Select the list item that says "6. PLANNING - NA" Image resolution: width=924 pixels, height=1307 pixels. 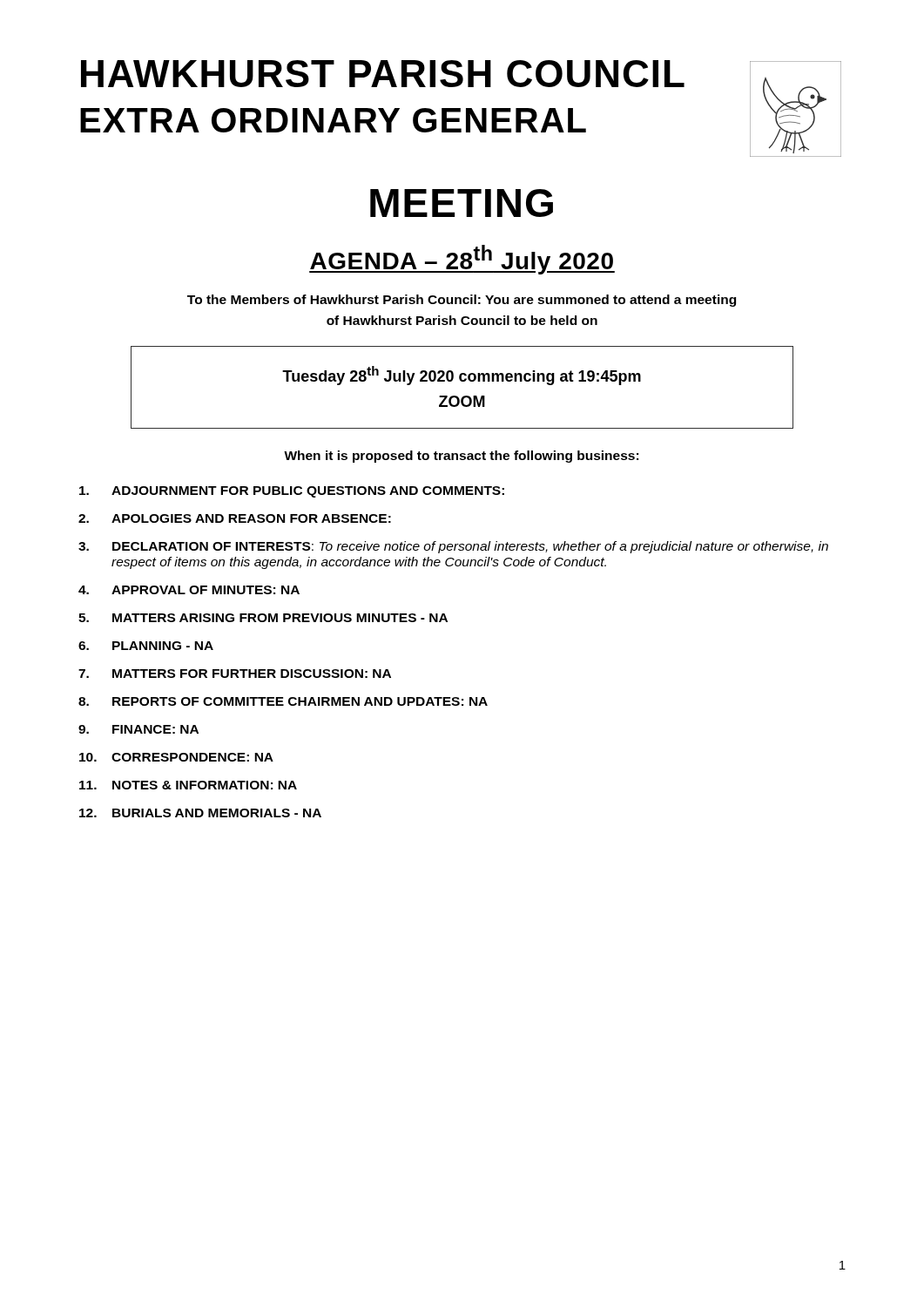click(146, 646)
